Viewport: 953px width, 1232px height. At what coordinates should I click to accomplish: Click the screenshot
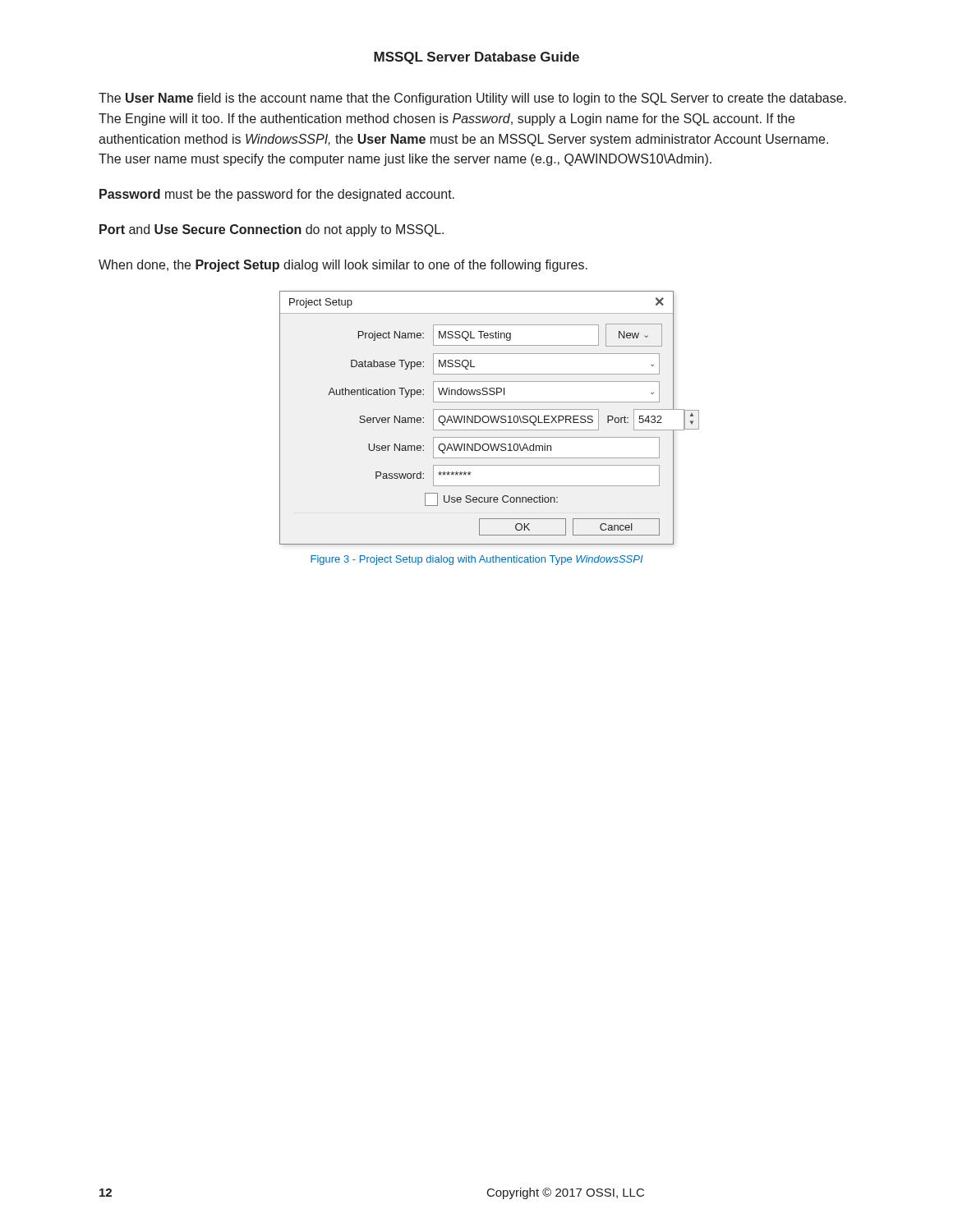tap(476, 417)
